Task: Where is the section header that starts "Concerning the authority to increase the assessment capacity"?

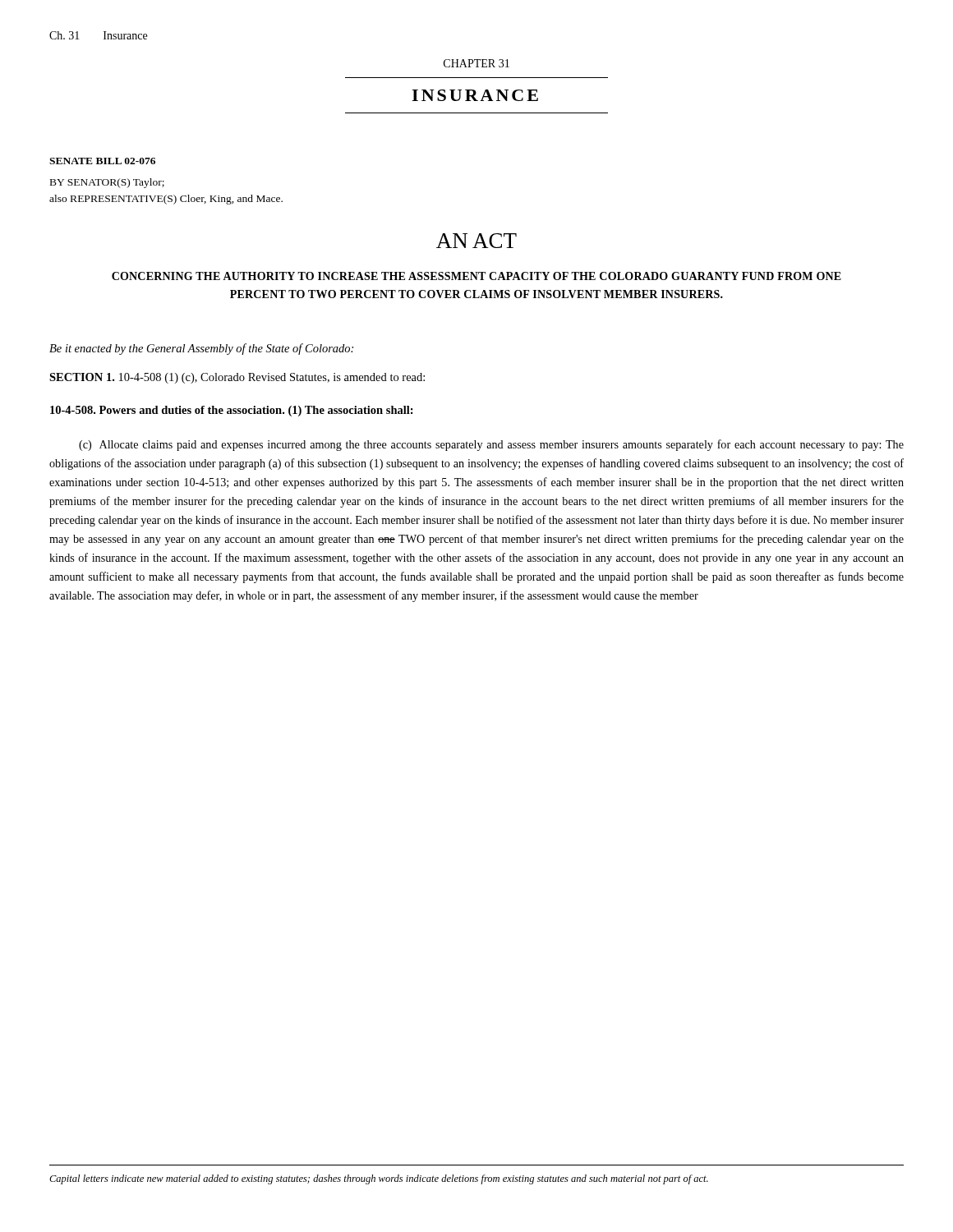Action: tap(476, 286)
